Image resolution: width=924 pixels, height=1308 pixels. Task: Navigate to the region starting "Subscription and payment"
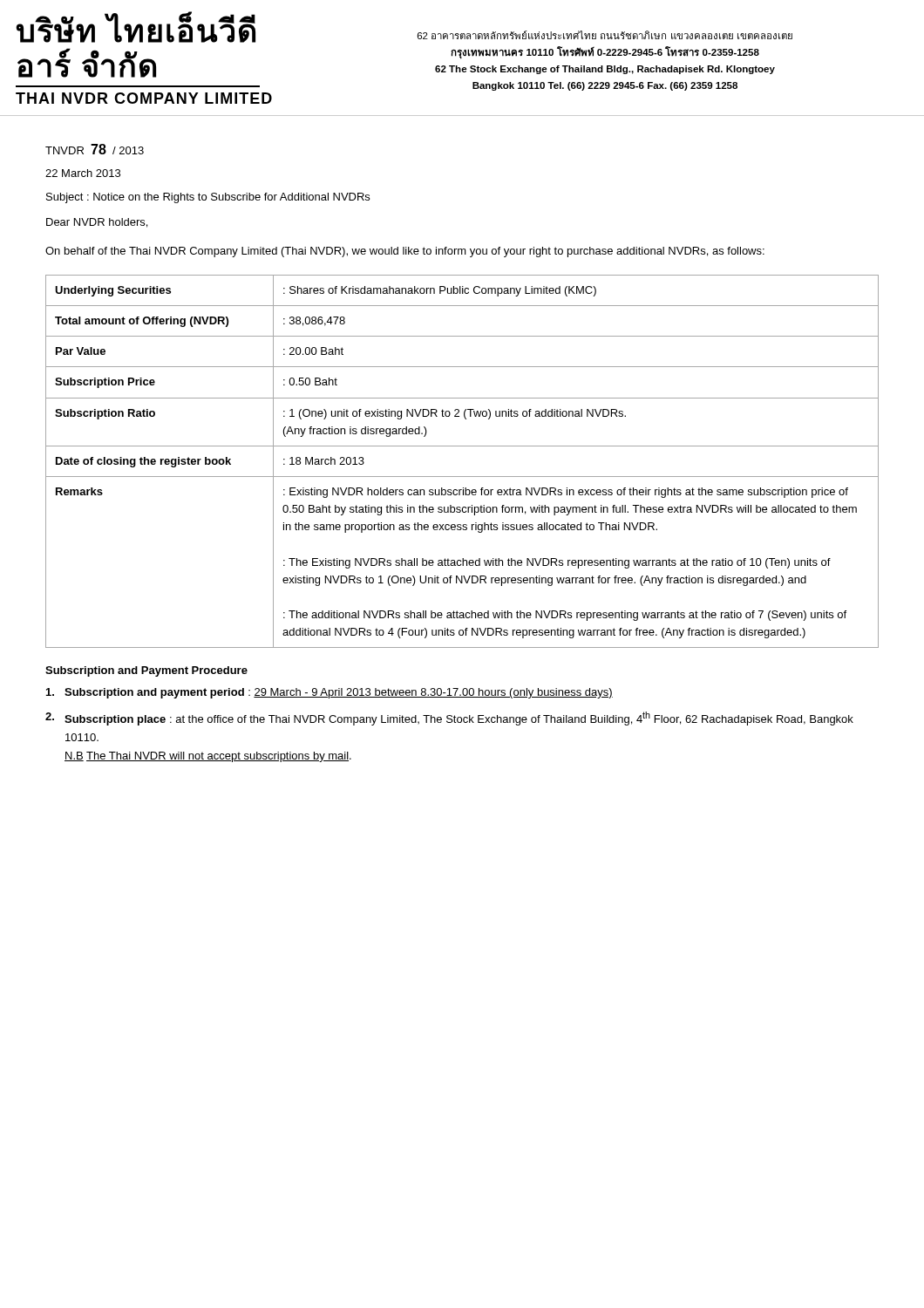point(462,693)
